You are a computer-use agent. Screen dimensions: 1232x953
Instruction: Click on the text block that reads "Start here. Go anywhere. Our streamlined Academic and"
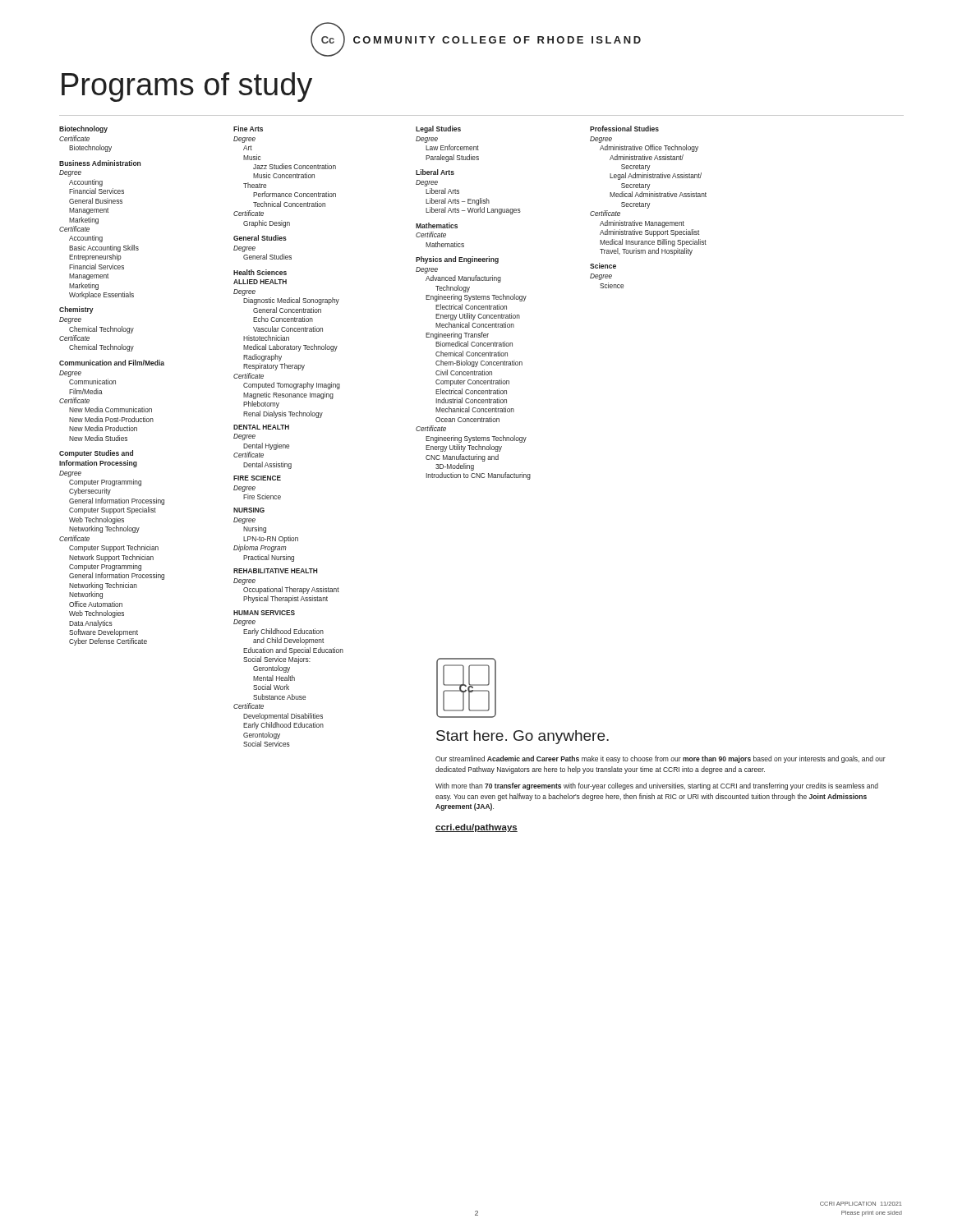click(x=665, y=779)
